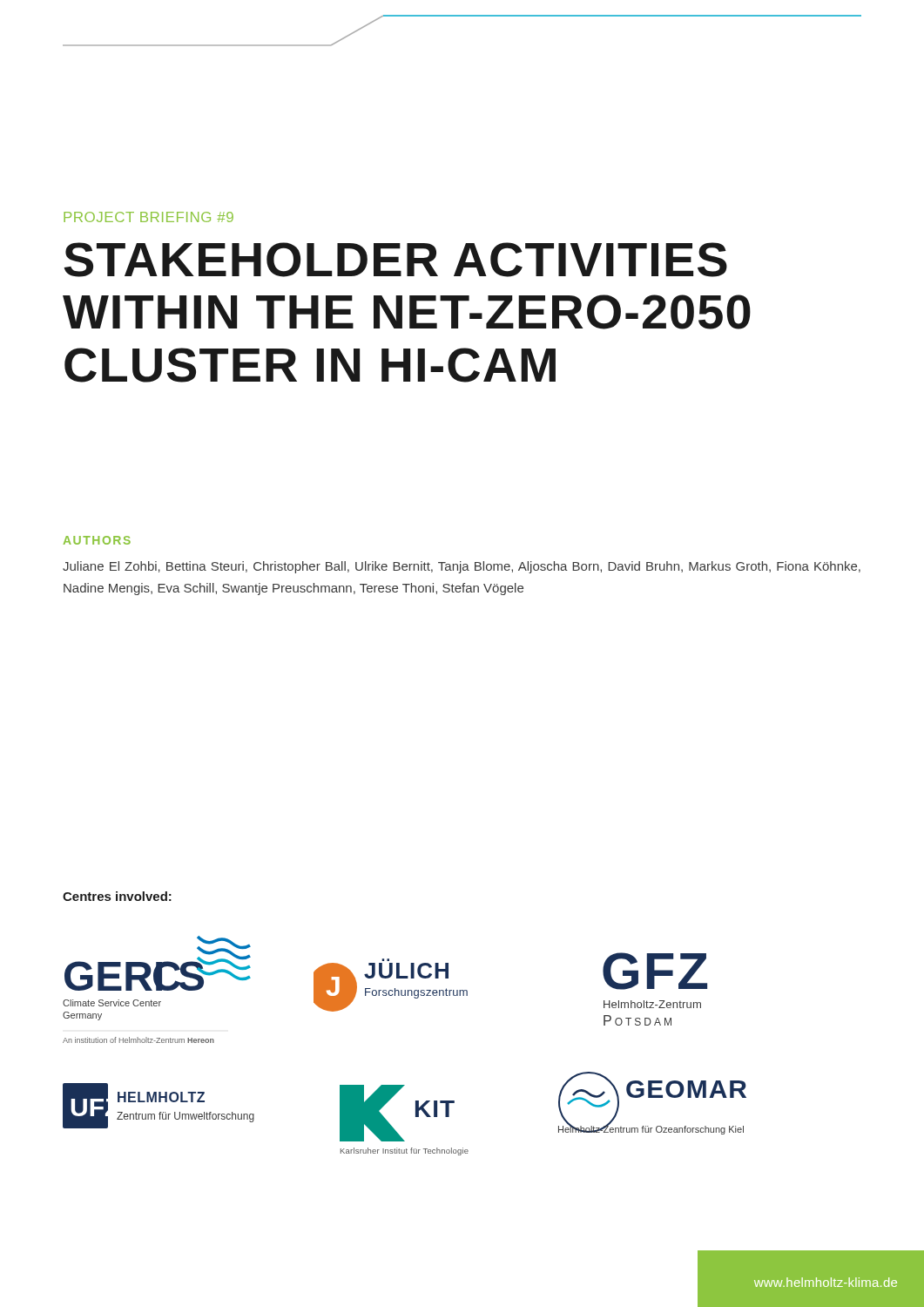Screen dimensions: 1307x924
Task: Locate the title that opens with "STAKEHOLDER ACTIVITIES WITHIN THE NET-ZERO-2050"
Action: [408, 313]
